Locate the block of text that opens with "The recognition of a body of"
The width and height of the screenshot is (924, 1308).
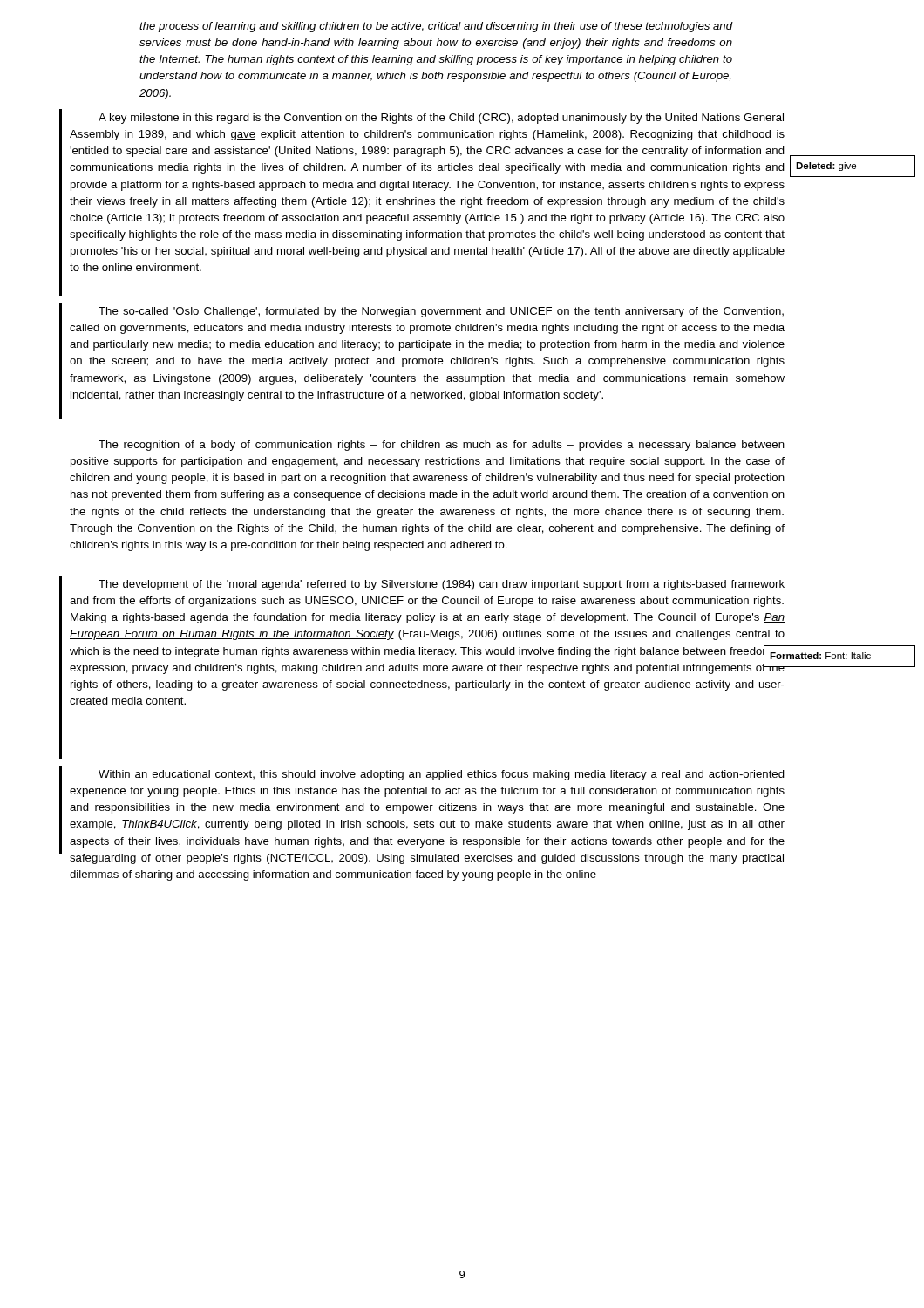coord(427,494)
